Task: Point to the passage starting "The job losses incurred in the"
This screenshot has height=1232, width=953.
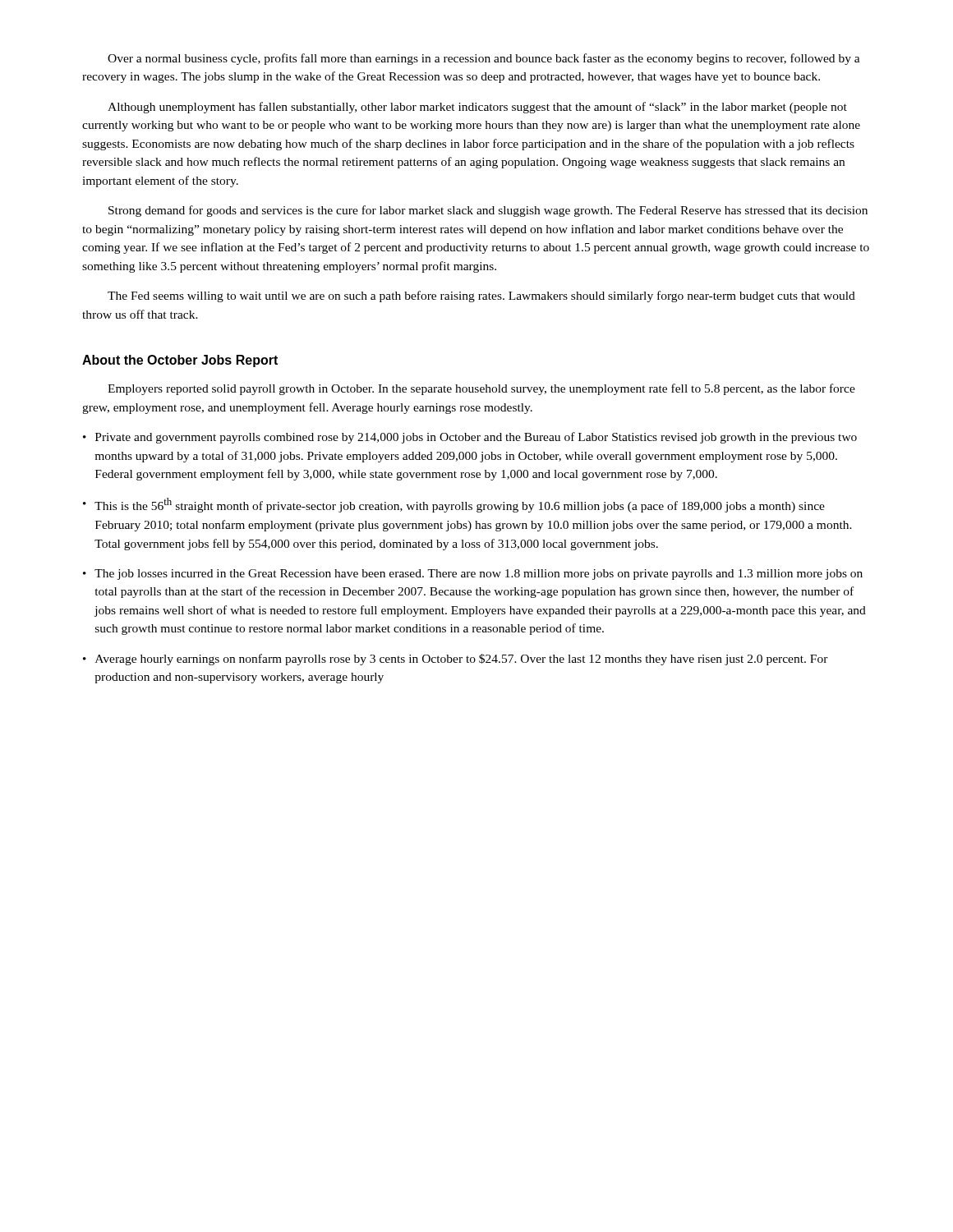Action: pos(483,601)
